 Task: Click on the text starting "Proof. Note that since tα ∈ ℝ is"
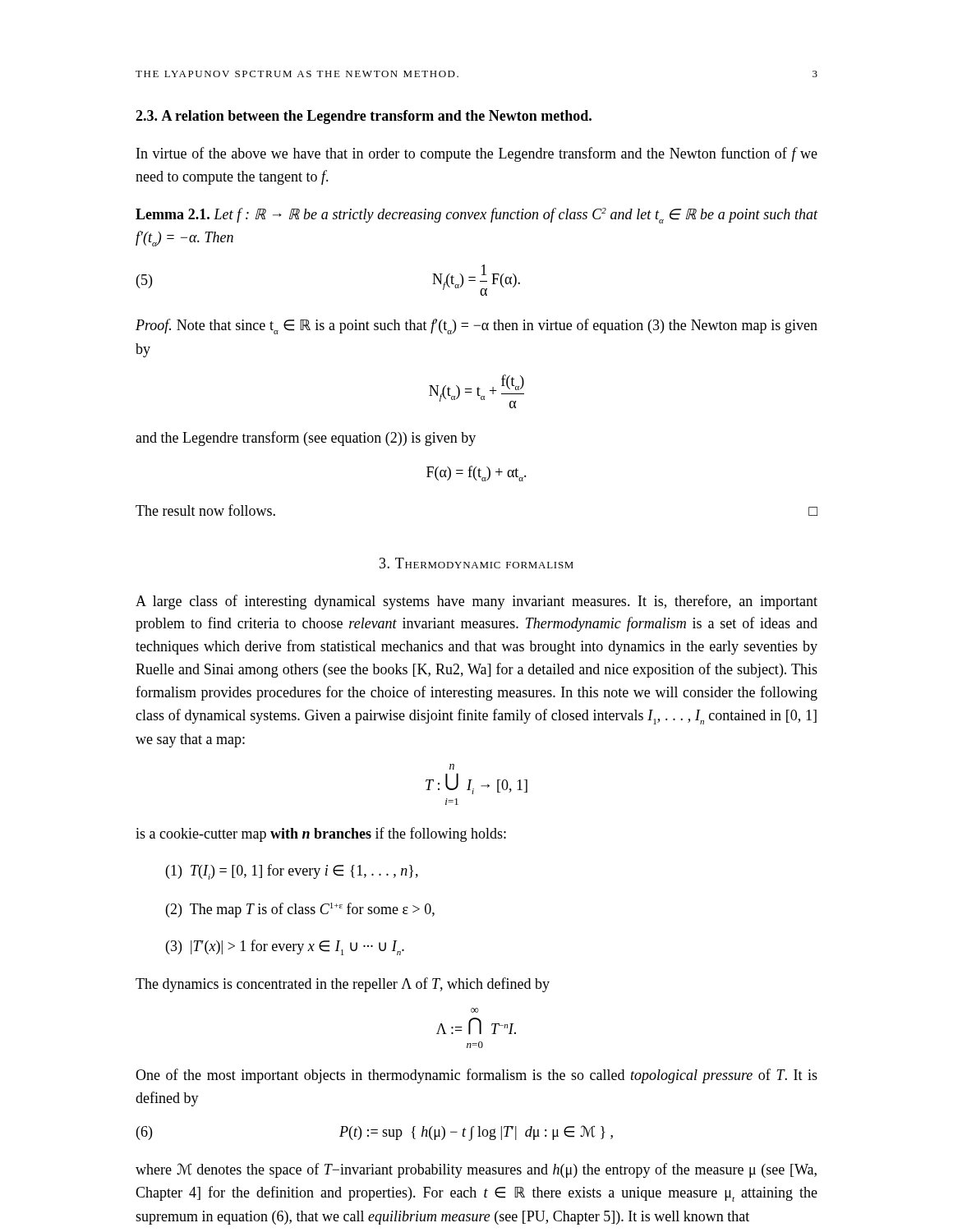[x=476, y=338]
